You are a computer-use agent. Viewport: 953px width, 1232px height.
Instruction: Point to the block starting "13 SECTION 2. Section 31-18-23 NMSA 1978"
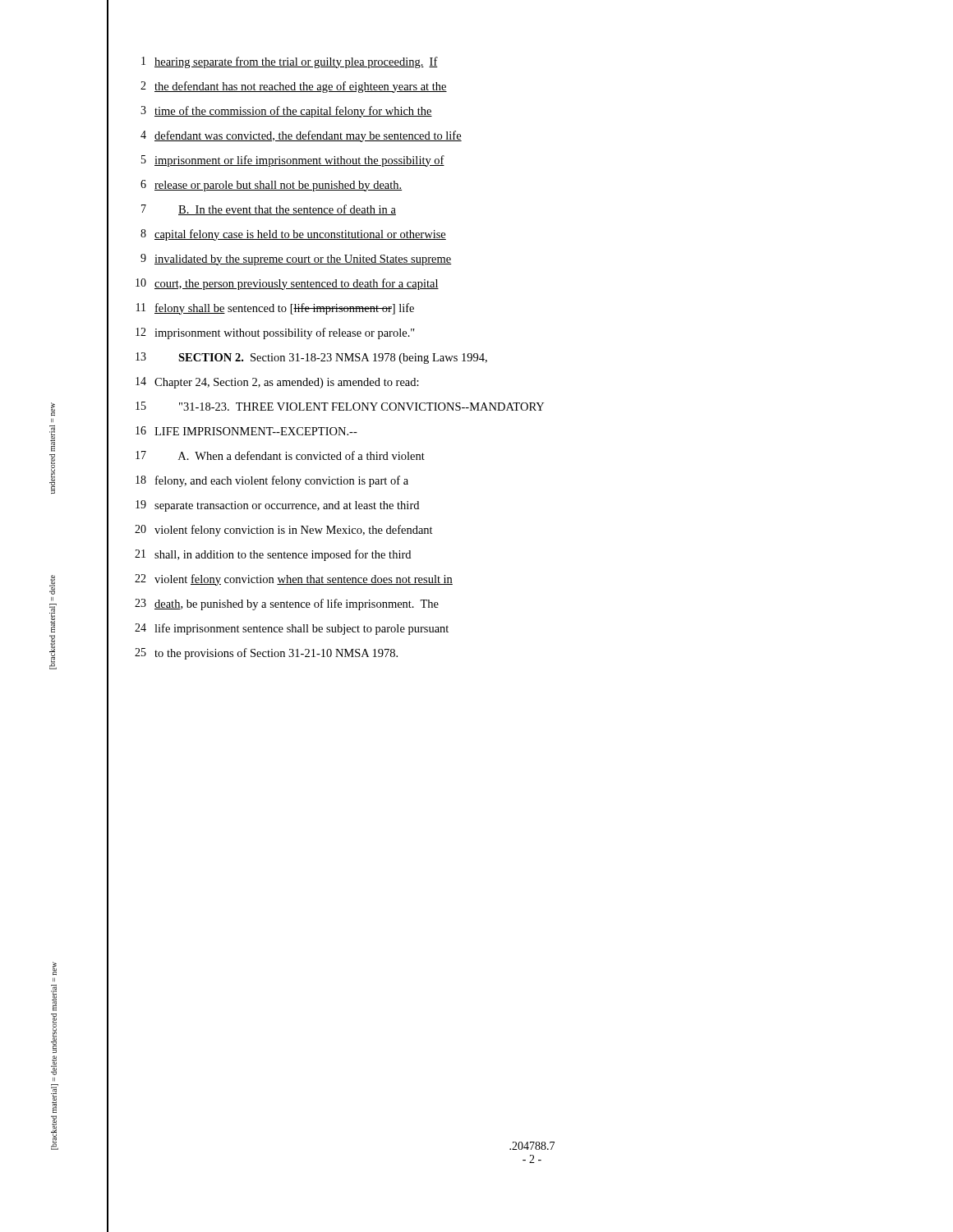point(301,357)
